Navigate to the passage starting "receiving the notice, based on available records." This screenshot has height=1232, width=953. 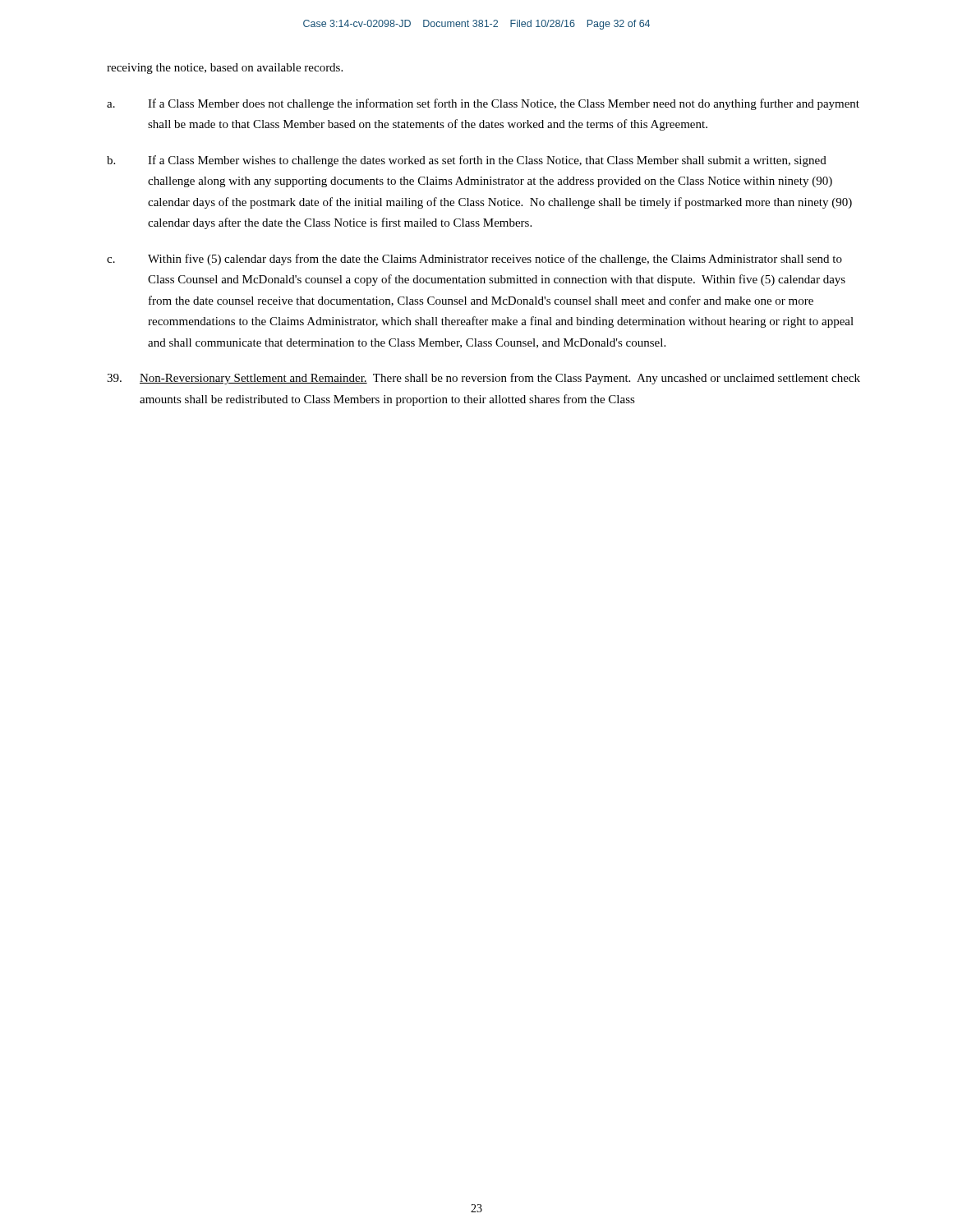[x=225, y=67]
